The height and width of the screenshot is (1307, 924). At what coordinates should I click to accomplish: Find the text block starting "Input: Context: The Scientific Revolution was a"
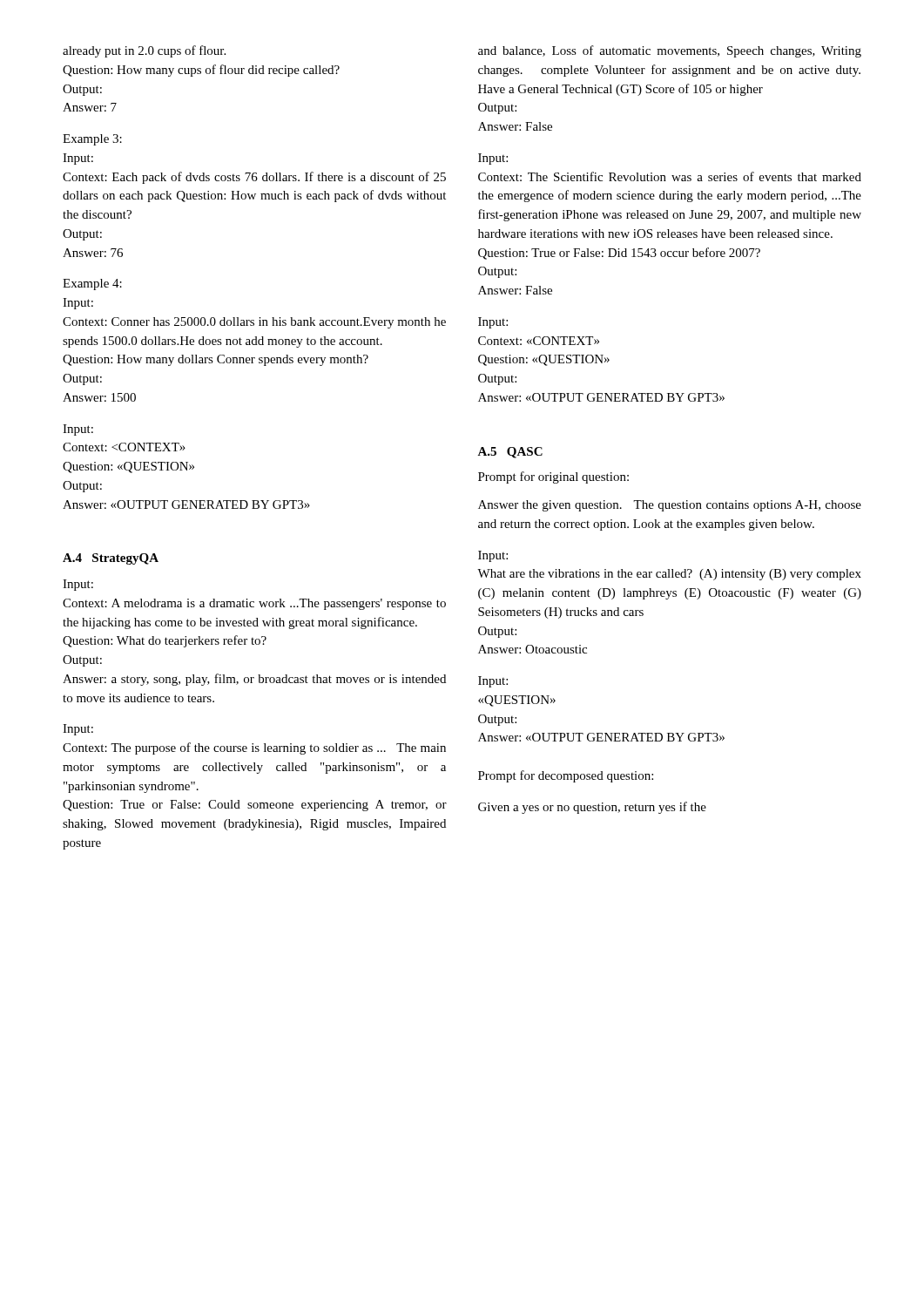click(x=669, y=225)
